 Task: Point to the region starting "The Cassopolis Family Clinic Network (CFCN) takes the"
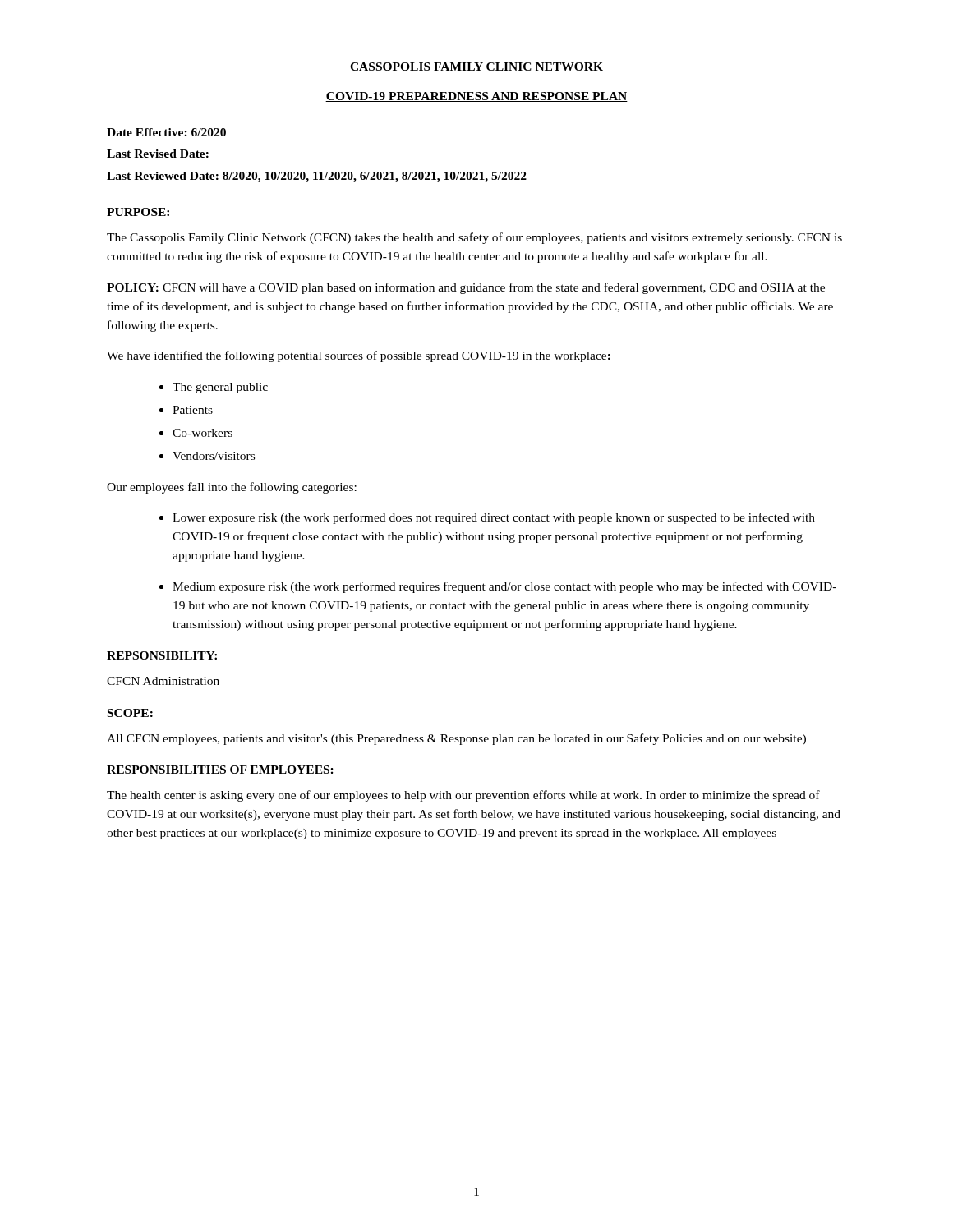476,247
